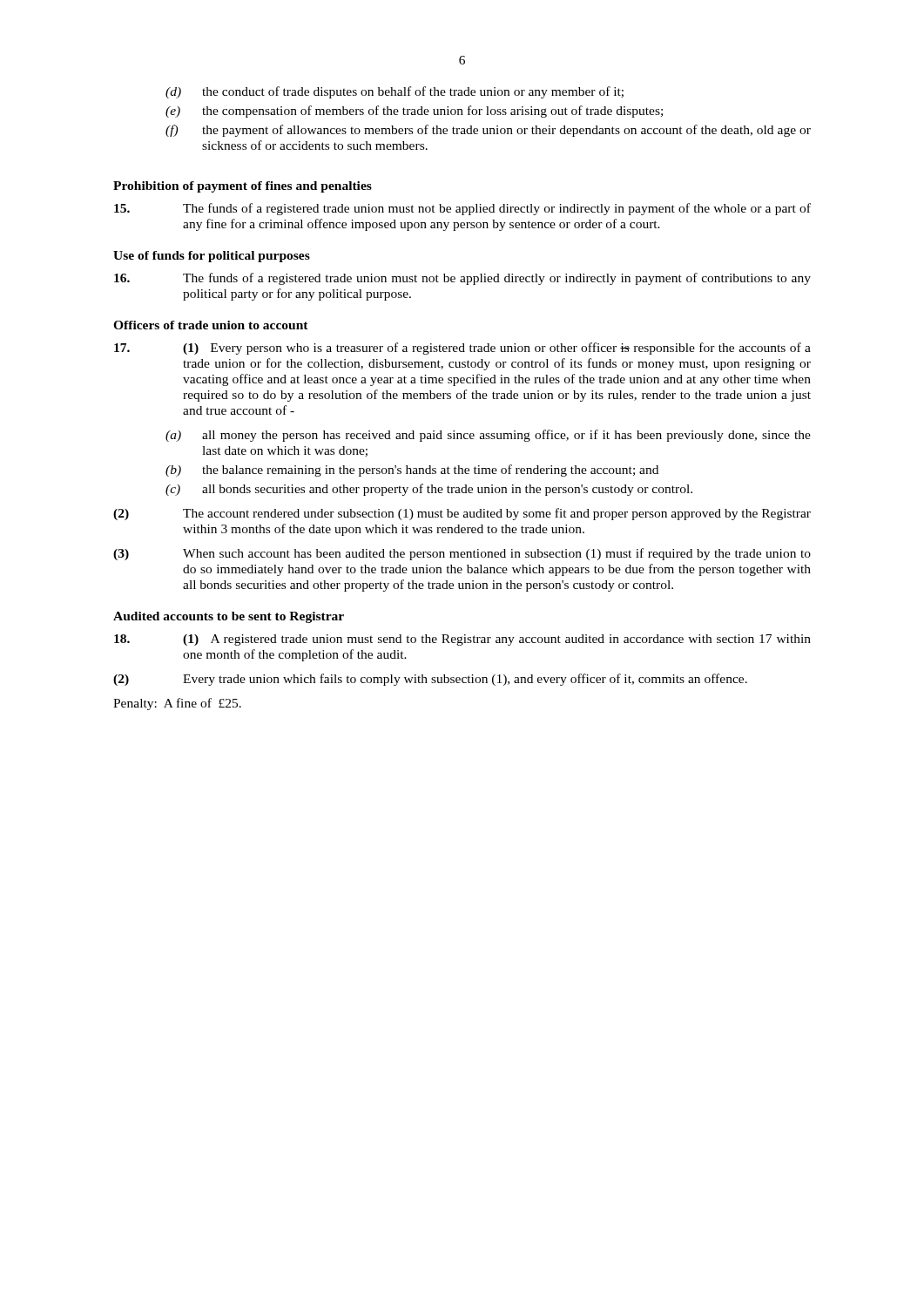Point to the element starting "Penalty: A fine of"
The height and width of the screenshot is (1307, 924).
tap(178, 703)
